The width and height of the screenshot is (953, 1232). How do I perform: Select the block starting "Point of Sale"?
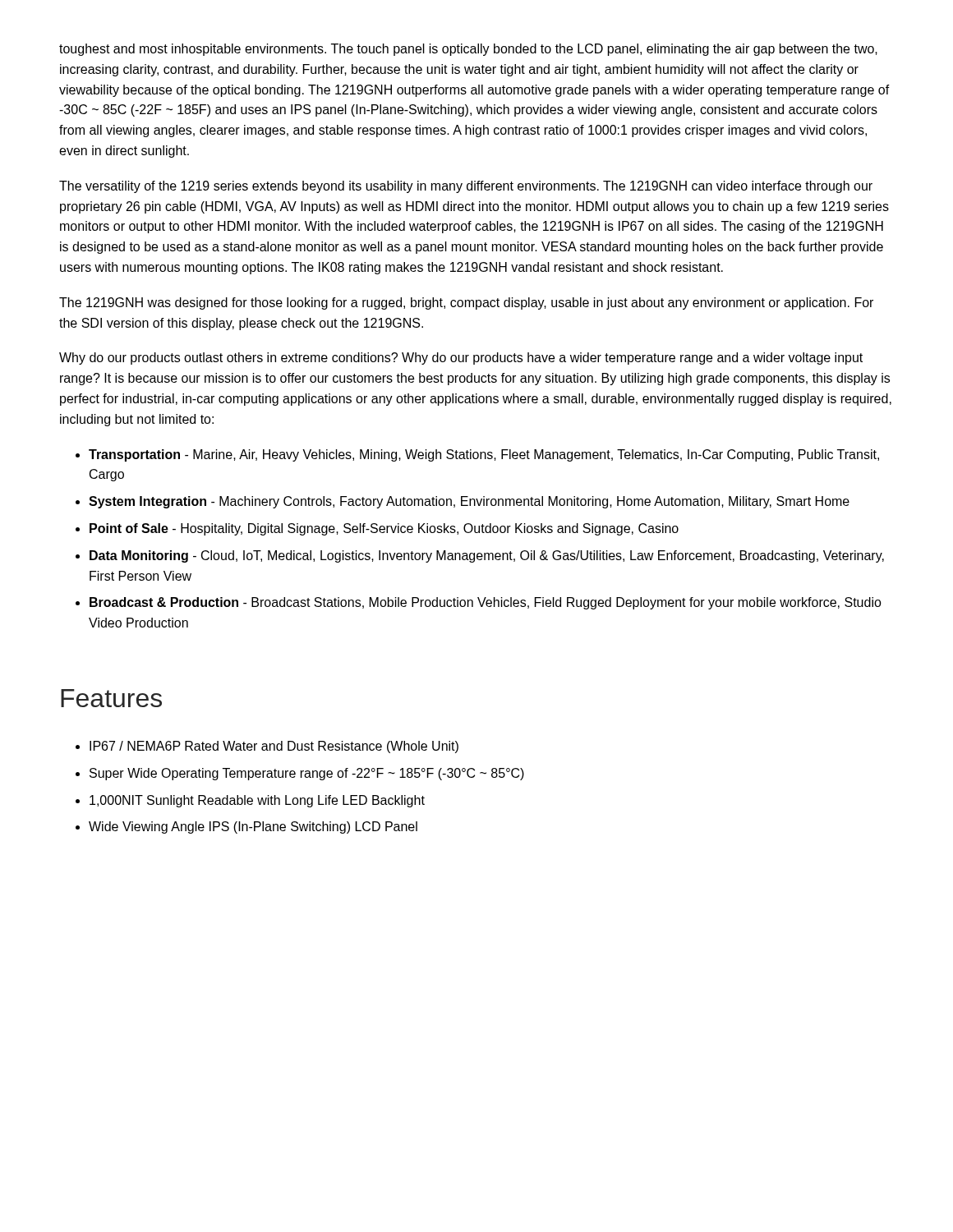tap(384, 528)
